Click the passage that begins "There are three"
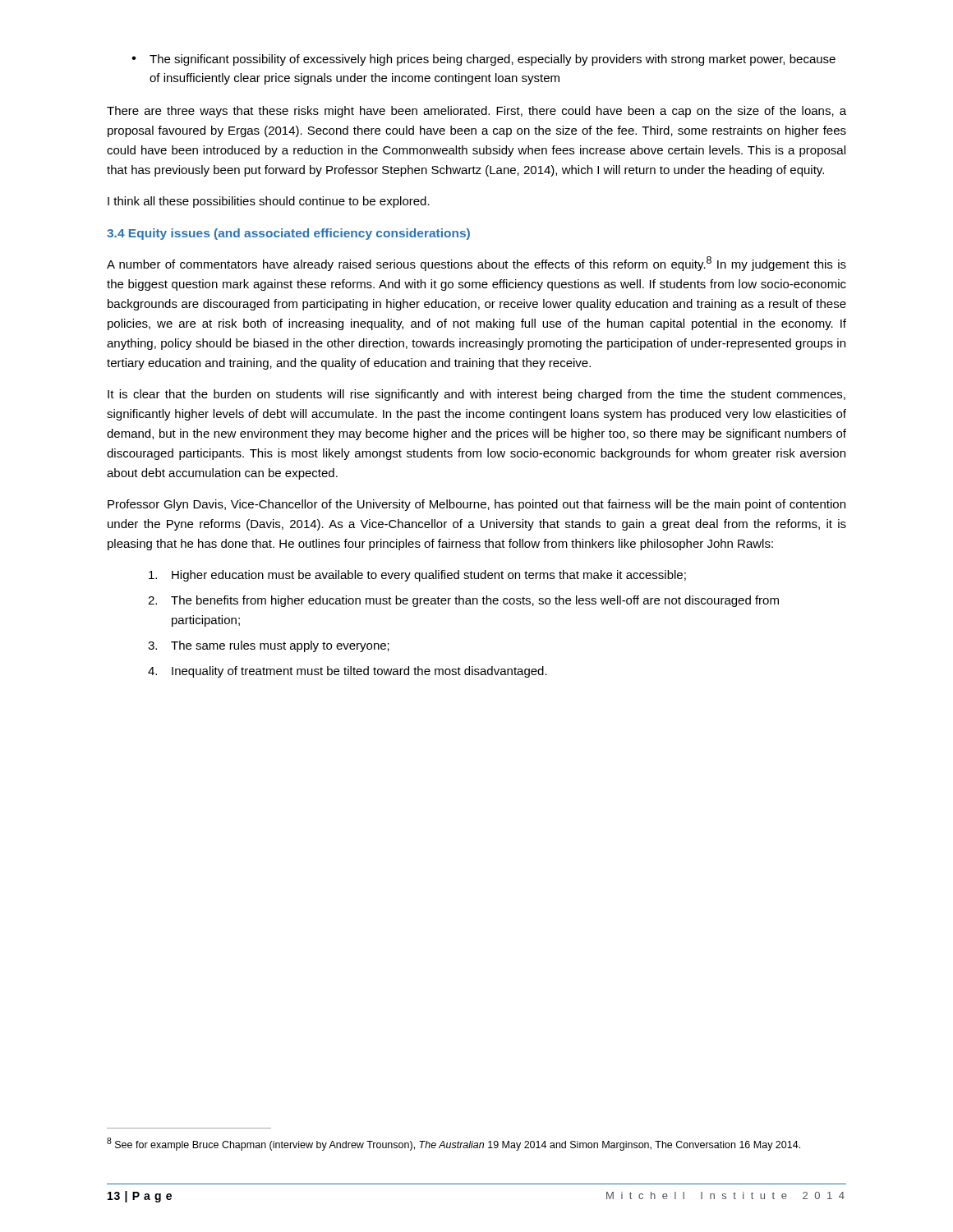 tap(476, 140)
